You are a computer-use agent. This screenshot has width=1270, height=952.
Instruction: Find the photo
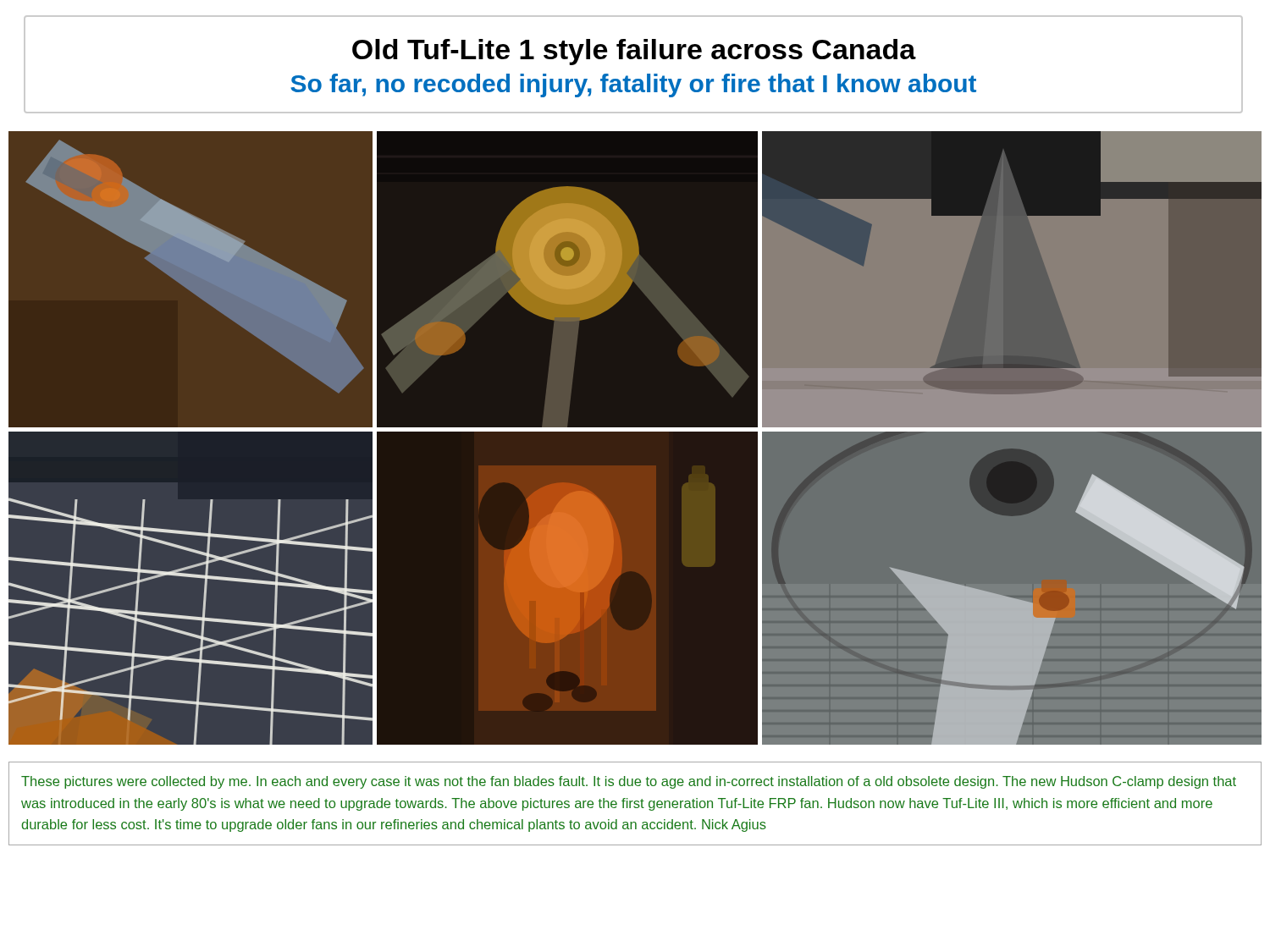click(x=635, y=440)
